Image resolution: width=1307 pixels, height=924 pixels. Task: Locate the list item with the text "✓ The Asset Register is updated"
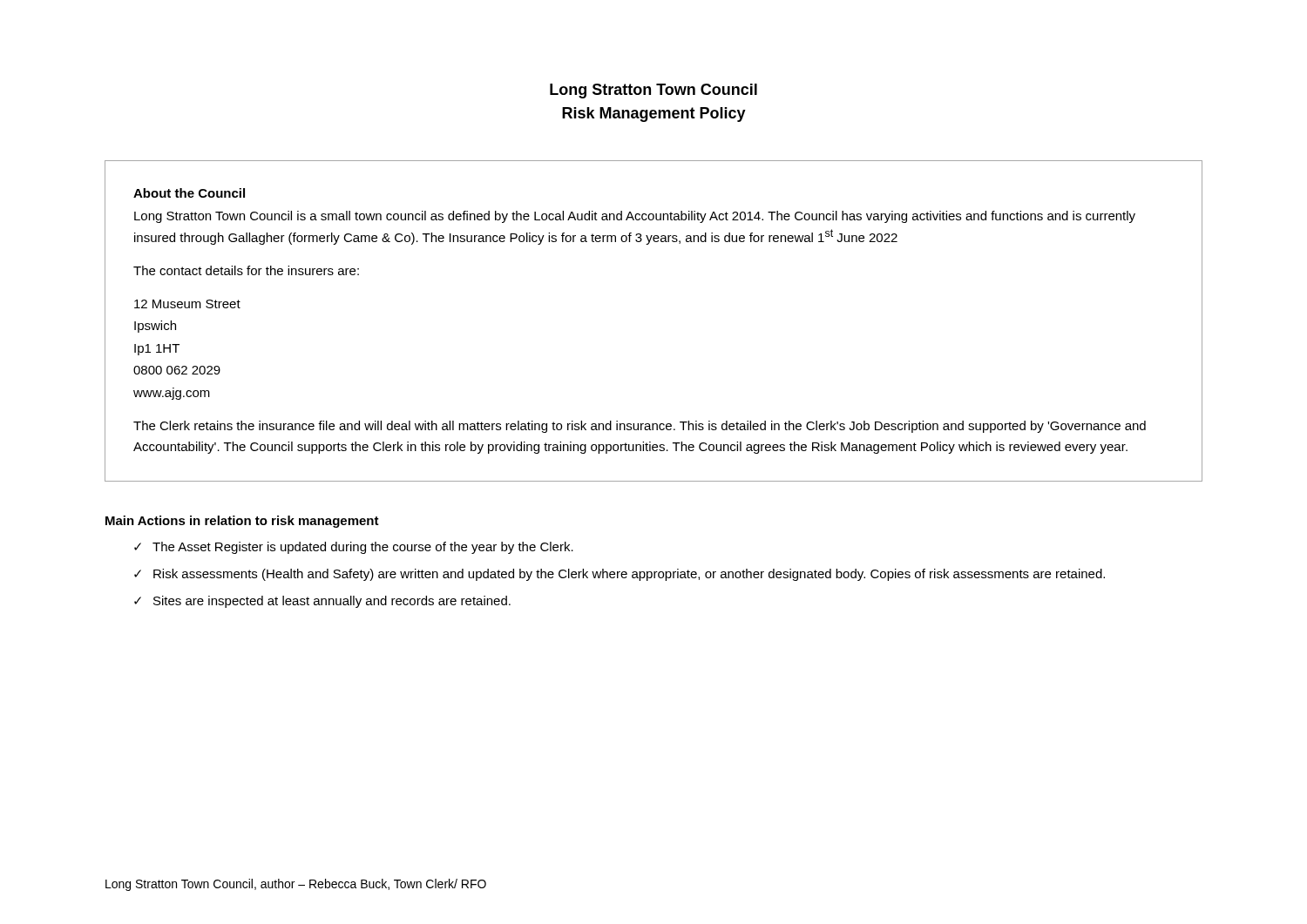pyautogui.click(x=354, y=548)
